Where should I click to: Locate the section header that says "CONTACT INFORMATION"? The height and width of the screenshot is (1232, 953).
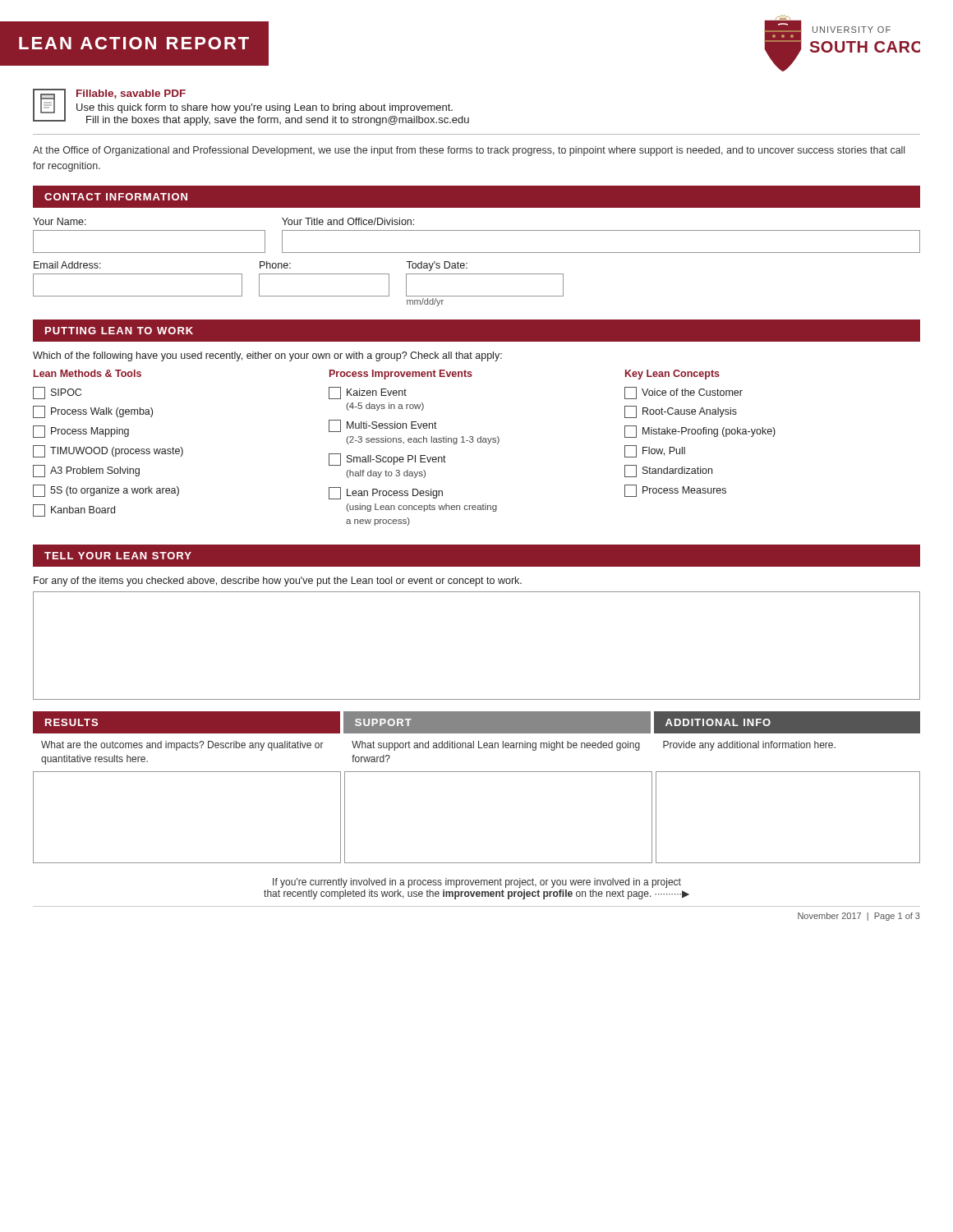[x=117, y=196]
